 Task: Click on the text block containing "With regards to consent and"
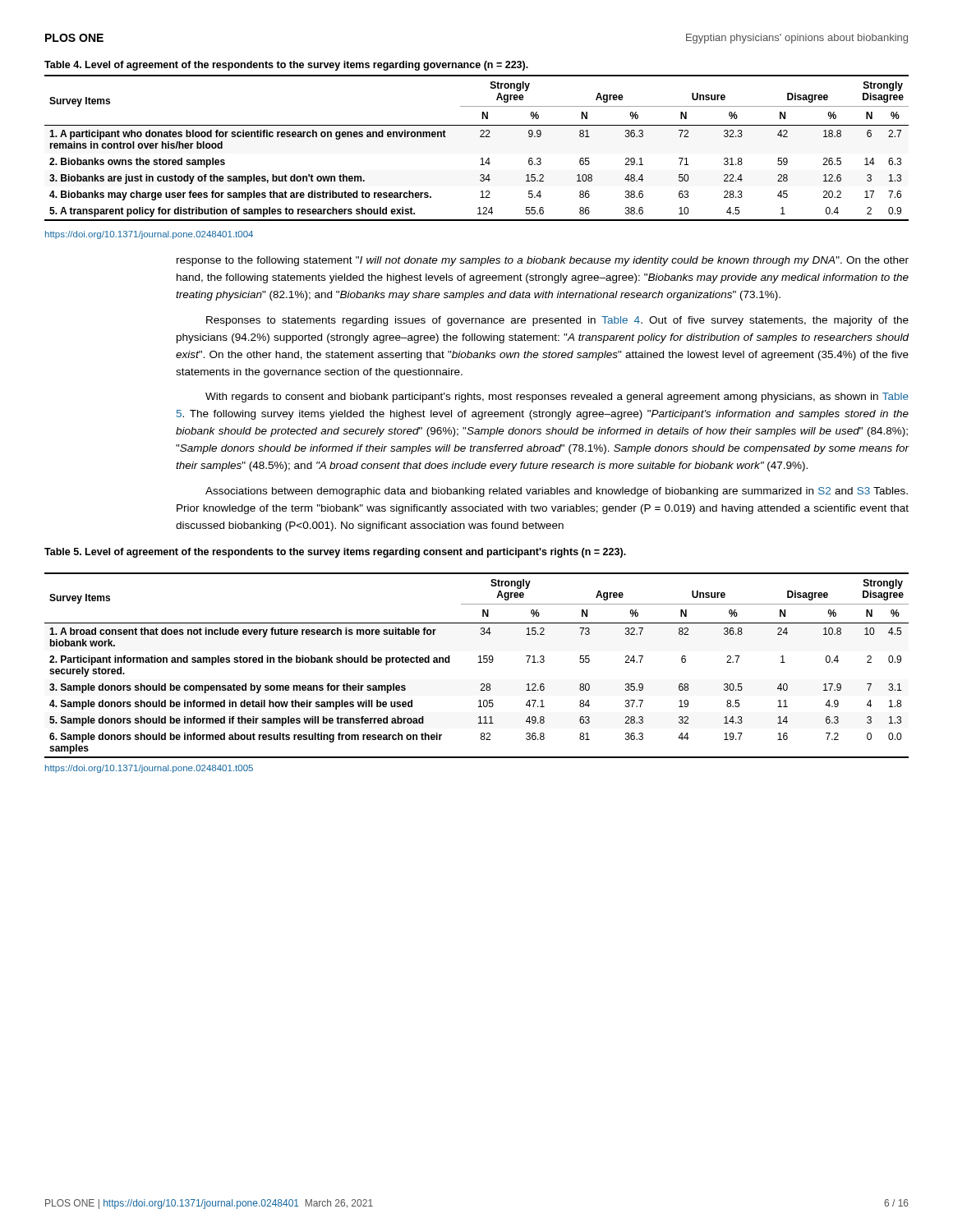pos(542,432)
